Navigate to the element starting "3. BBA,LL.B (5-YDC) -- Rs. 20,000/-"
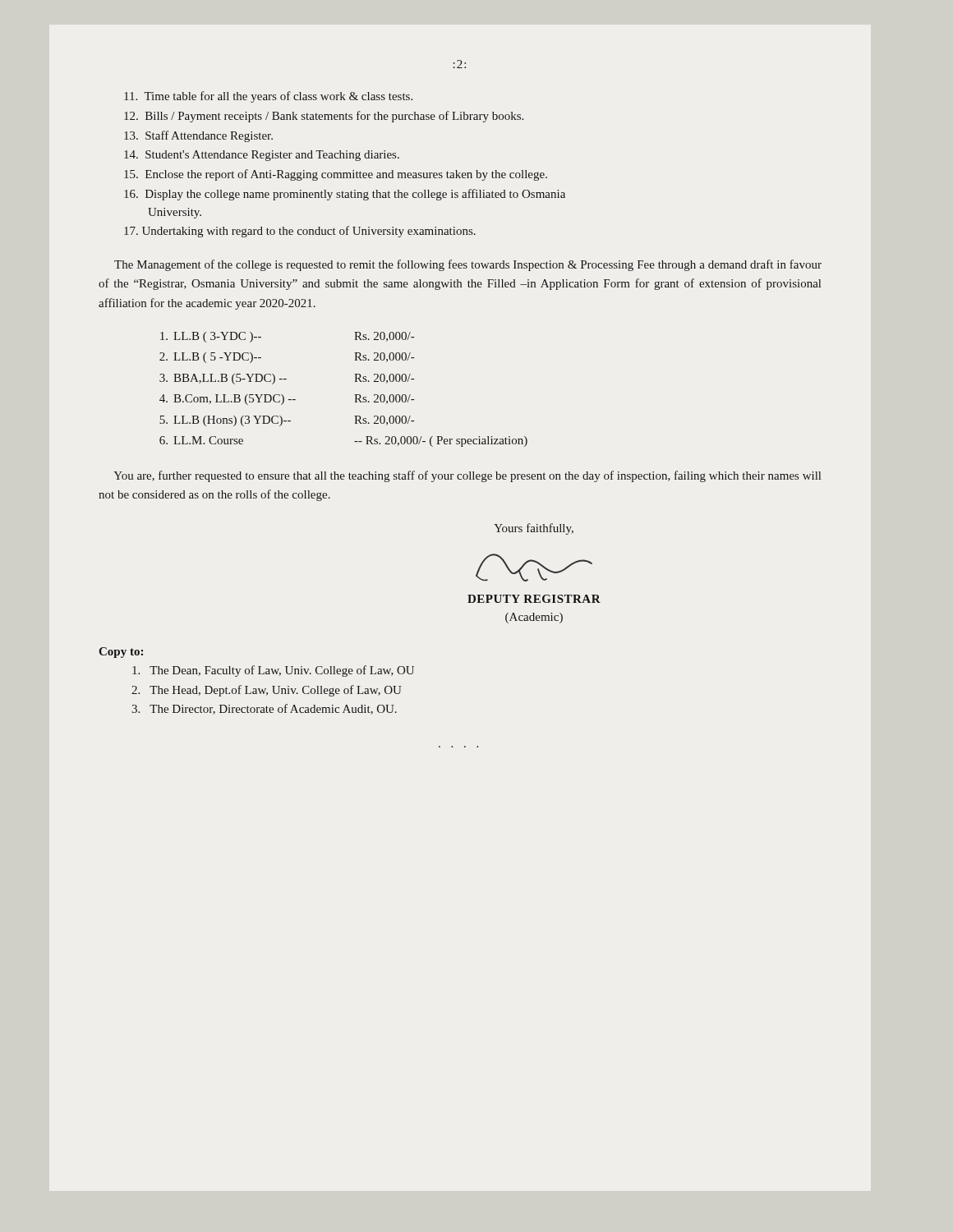 coord(287,379)
